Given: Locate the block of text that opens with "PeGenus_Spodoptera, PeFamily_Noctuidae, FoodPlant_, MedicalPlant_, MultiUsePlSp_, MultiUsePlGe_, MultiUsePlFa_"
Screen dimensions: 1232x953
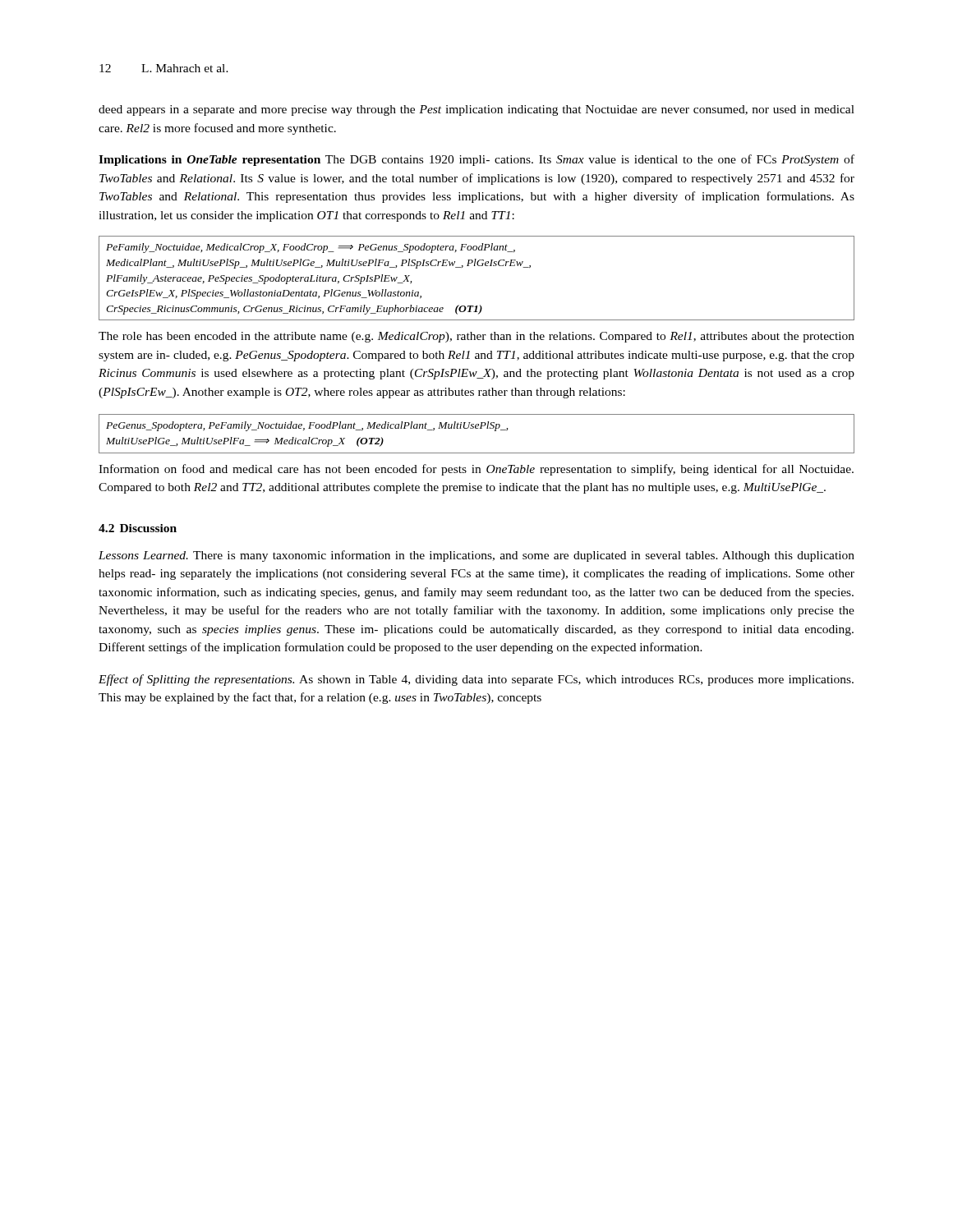Looking at the screenshot, I should point(476,434).
